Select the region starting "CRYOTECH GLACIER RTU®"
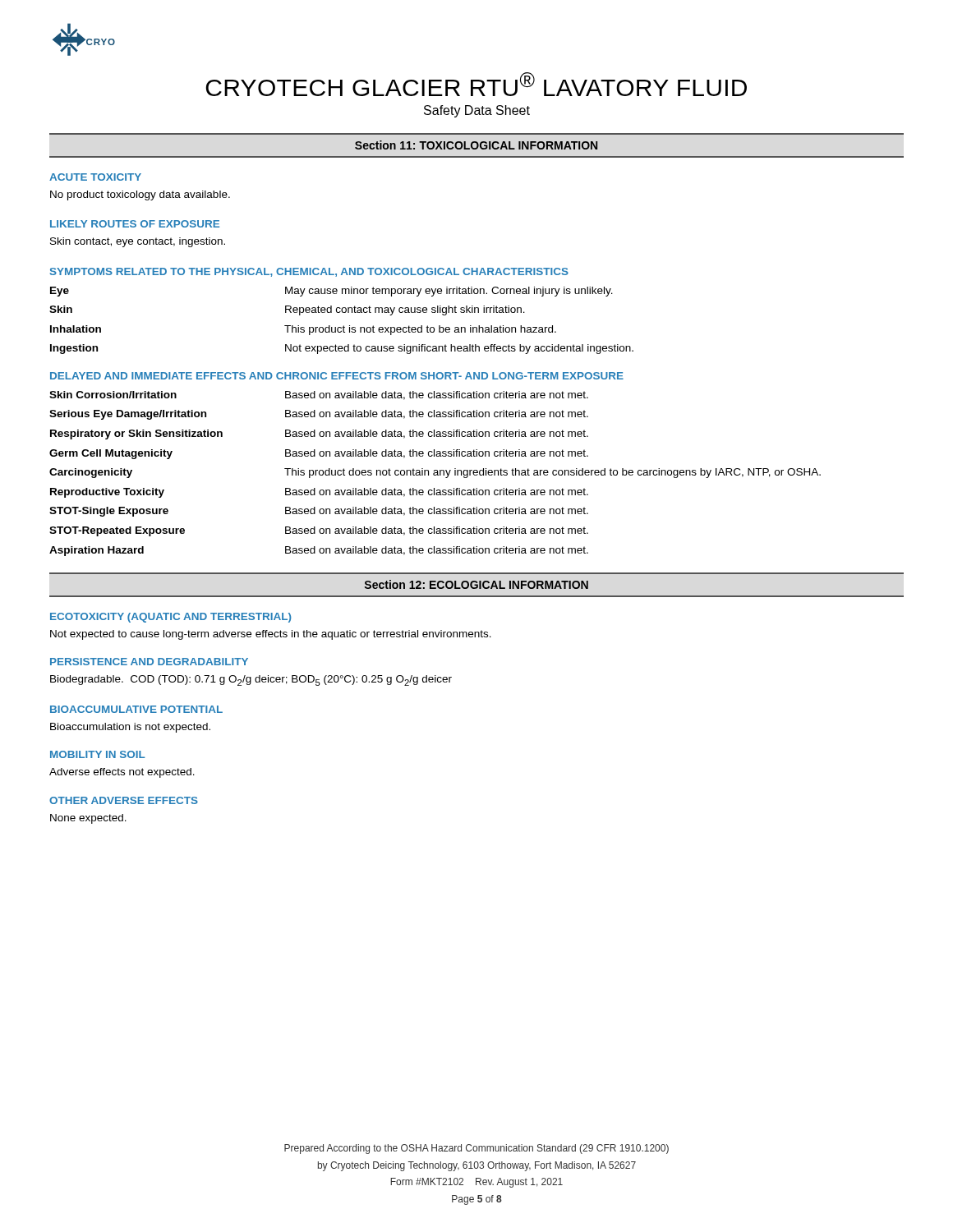 coord(476,85)
